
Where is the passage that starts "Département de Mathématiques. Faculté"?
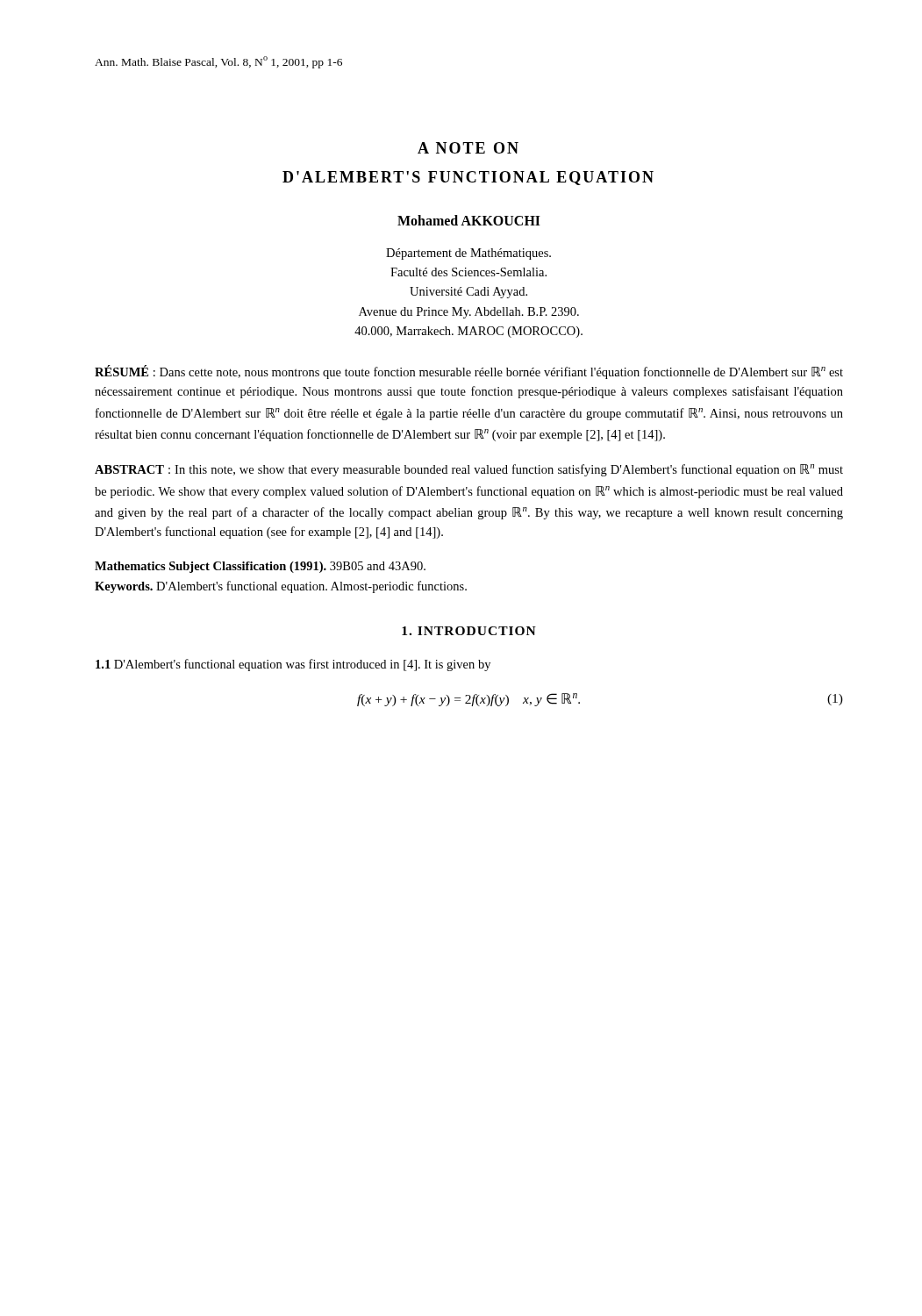469,292
